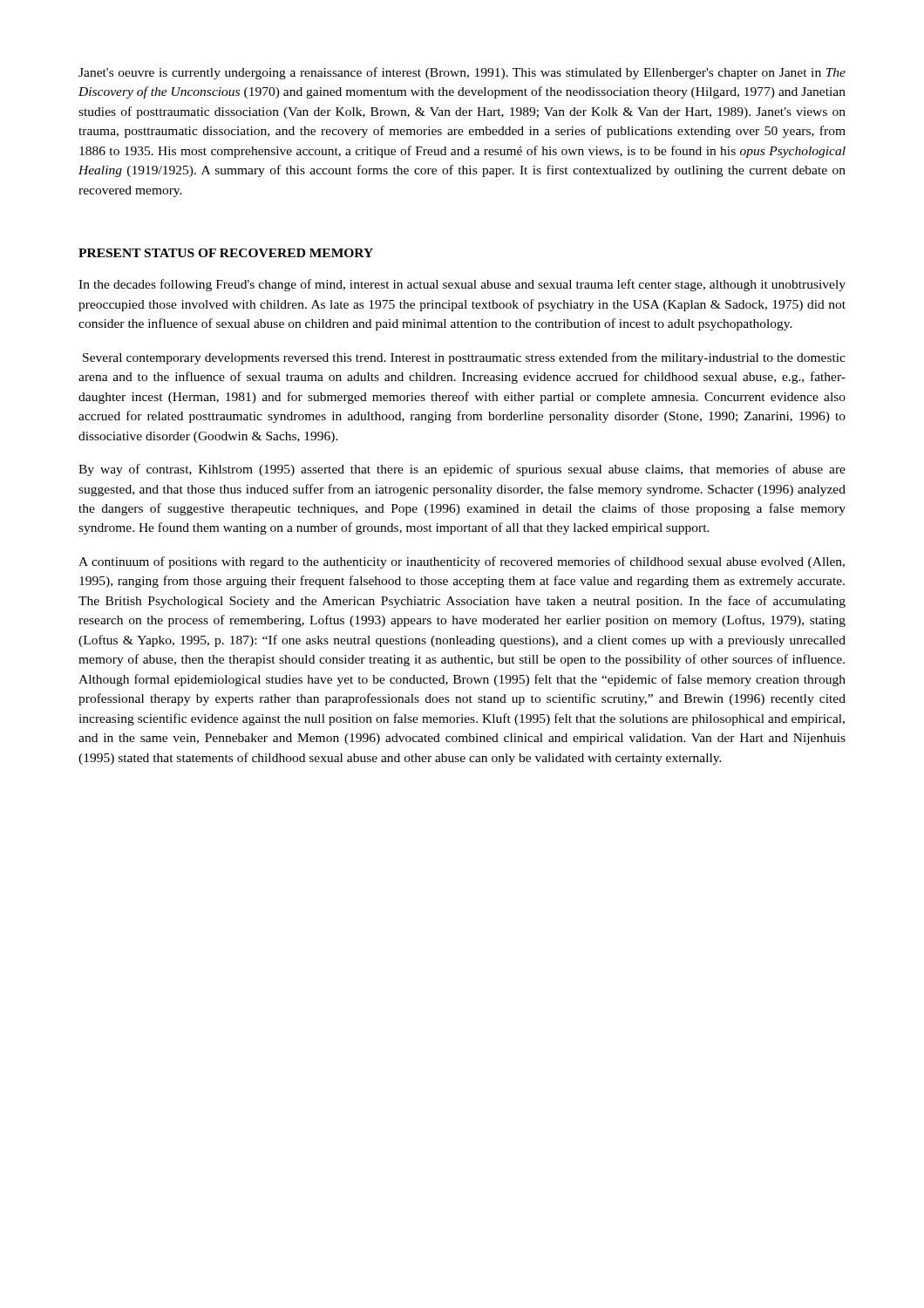Screen dimensions: 1308x924
Task: Locate the passage starting "A continuum of positions with regard to"
Action: [462, 659]
